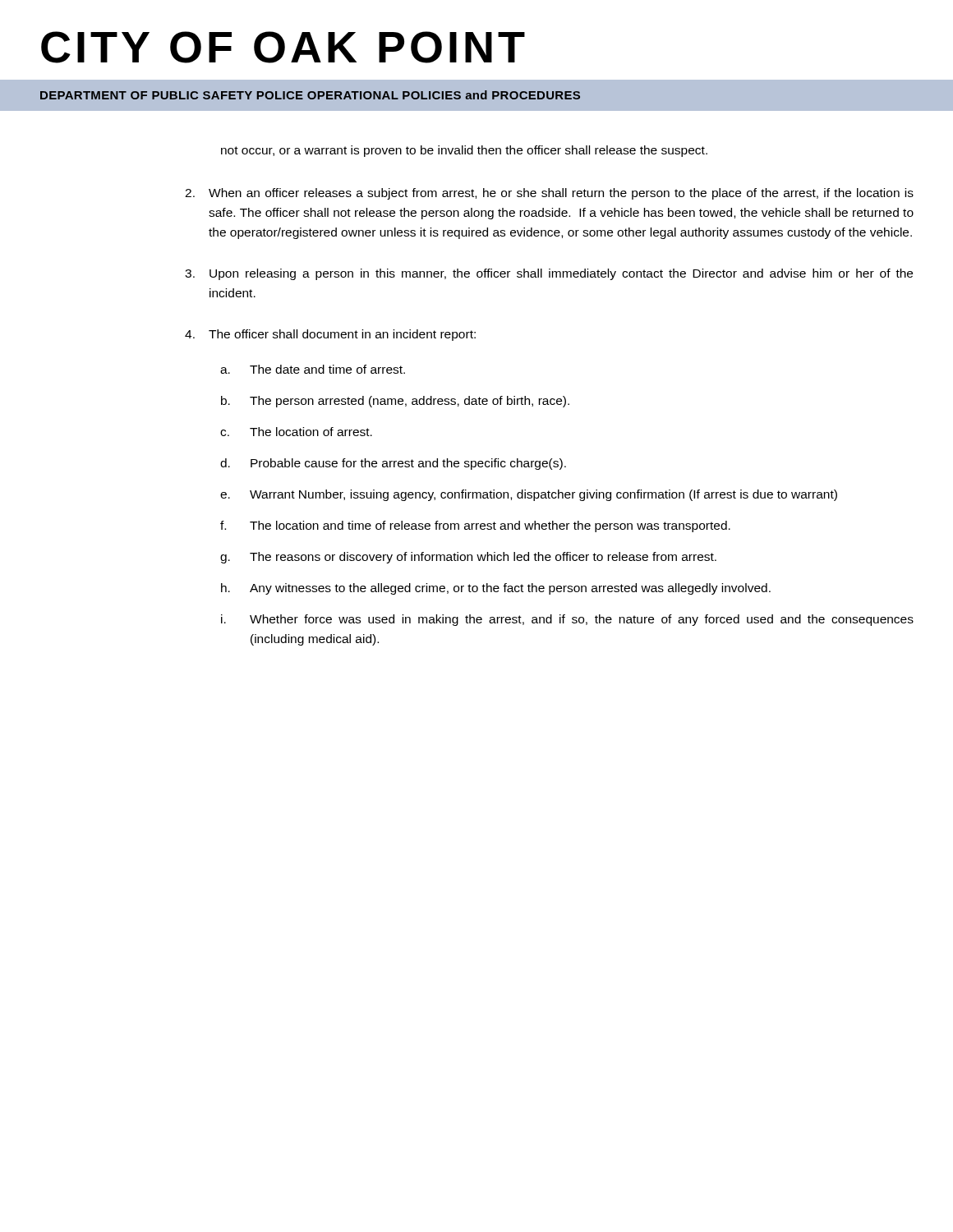Find the block on this page that starts "d. Probable cause"
Viewport: 953px width, 1232px height.
[567, 463]
